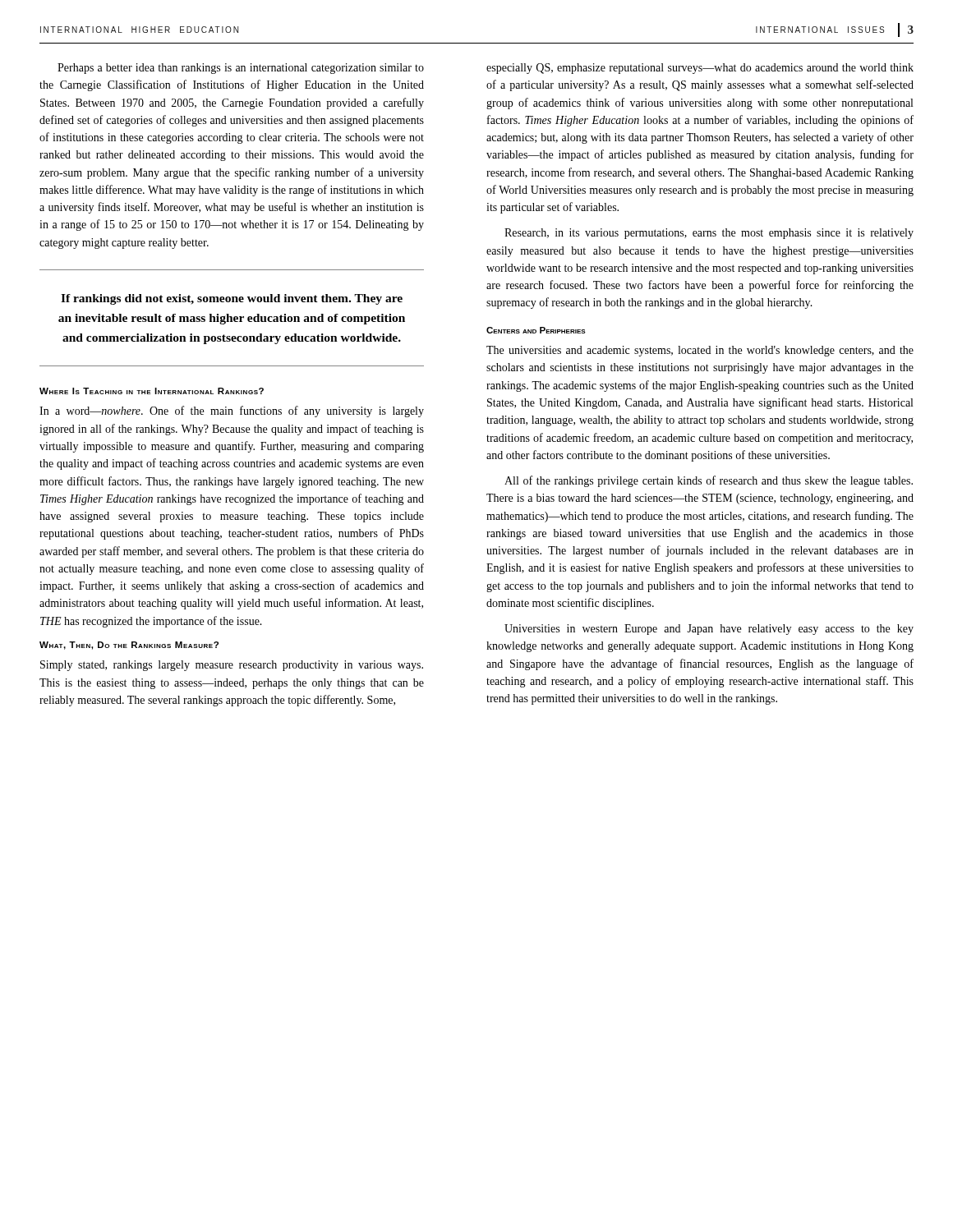The image size is (953, 1232).
Task: Point to the block starting "Centers and Peripheries"
Action: coord(536,330)
